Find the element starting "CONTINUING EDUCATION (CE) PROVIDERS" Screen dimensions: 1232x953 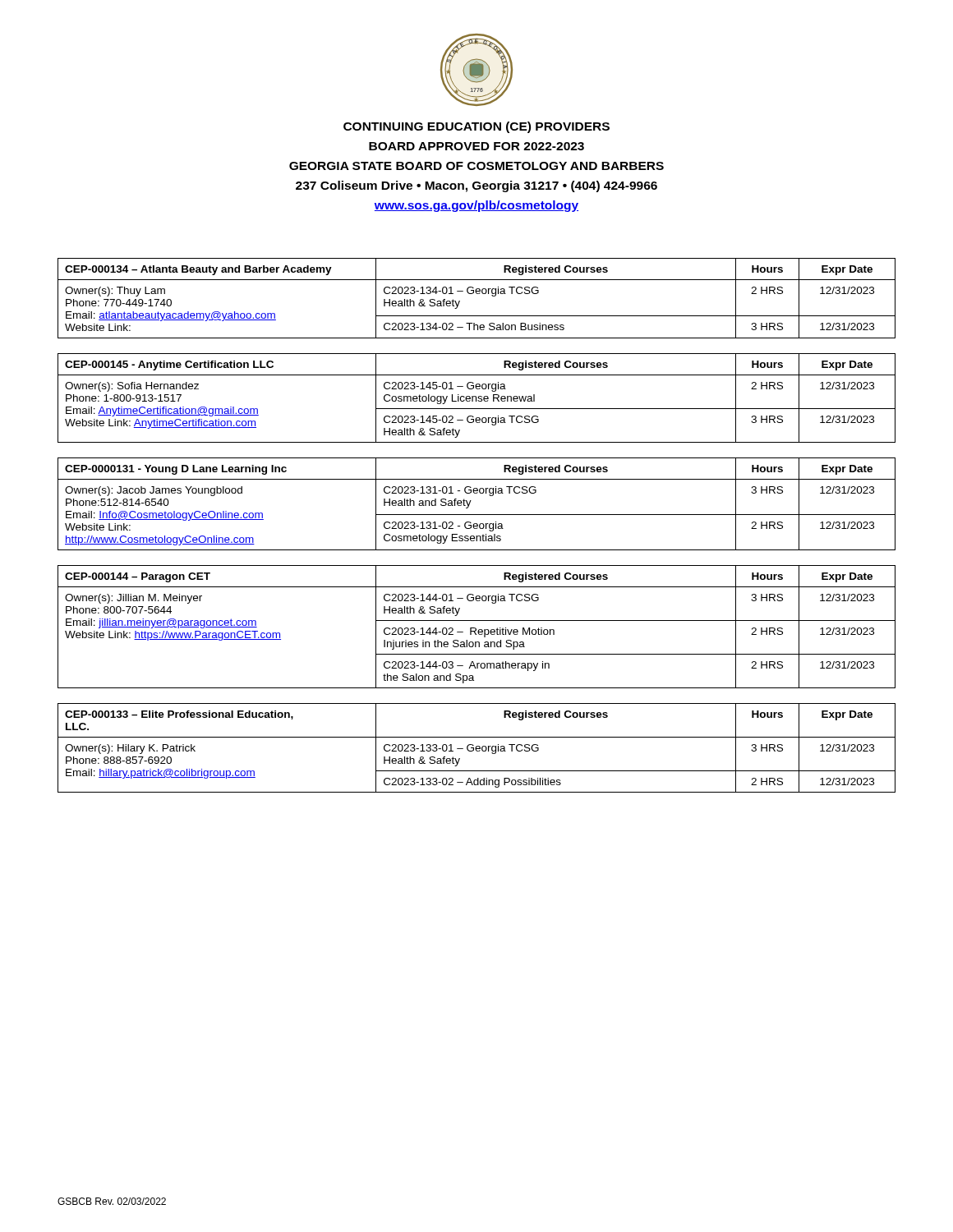point(476,166)
